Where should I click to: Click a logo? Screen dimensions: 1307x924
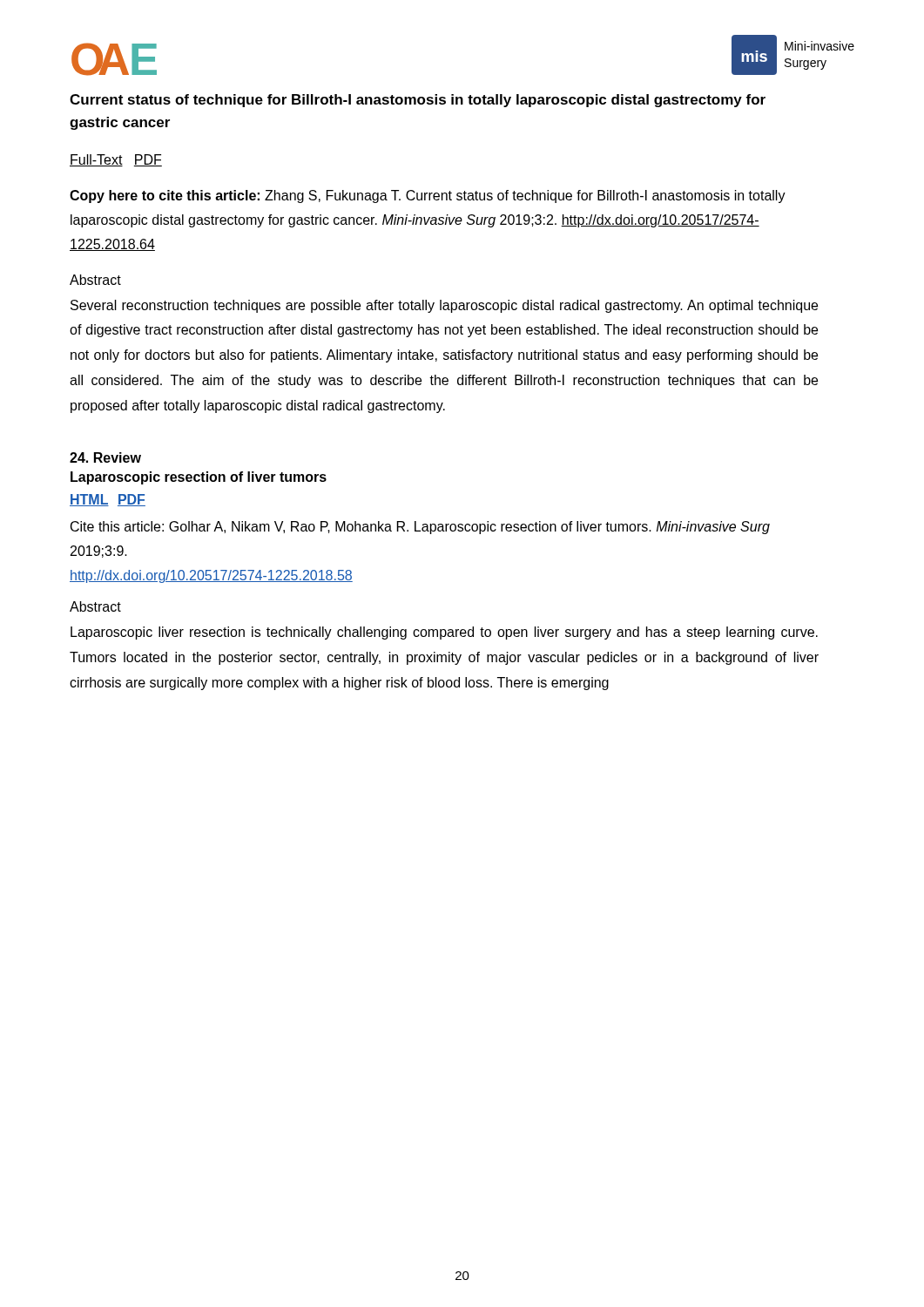[462, 58]
